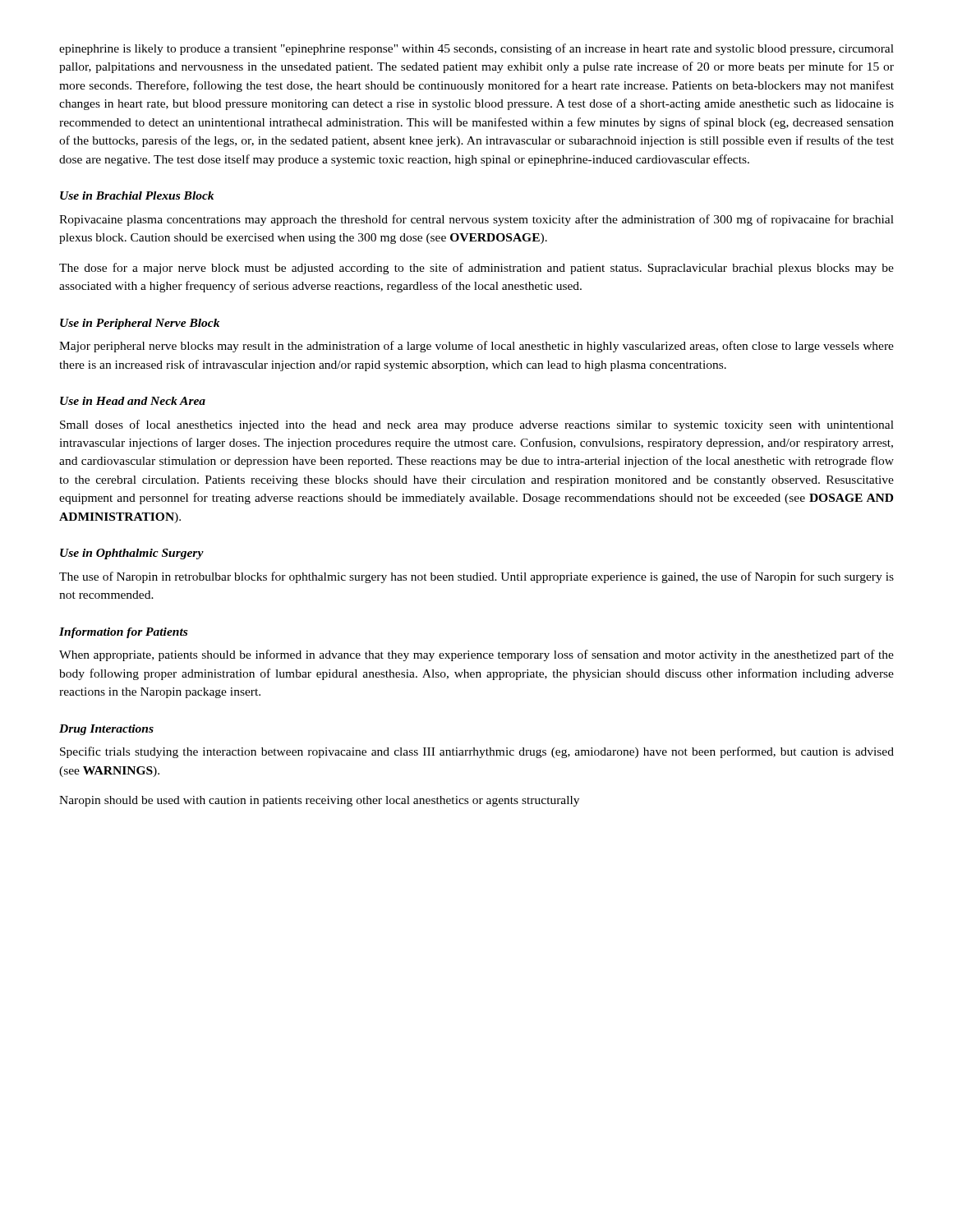Navigate to the element starting "The use of"
The image size is (953, 1232).
click(476, 585)
